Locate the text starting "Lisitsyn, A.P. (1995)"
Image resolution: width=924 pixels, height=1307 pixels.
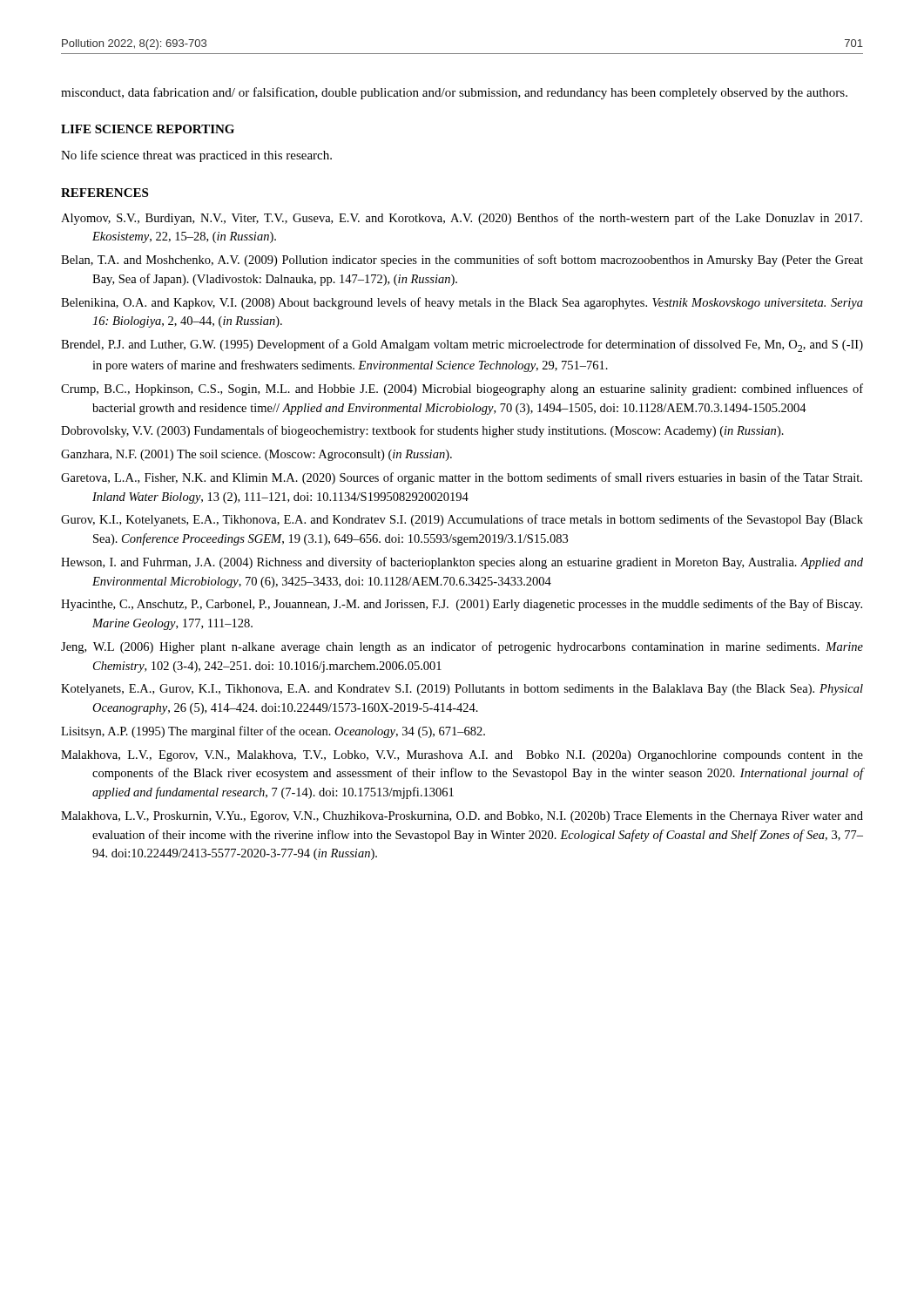tap(273, 731)
